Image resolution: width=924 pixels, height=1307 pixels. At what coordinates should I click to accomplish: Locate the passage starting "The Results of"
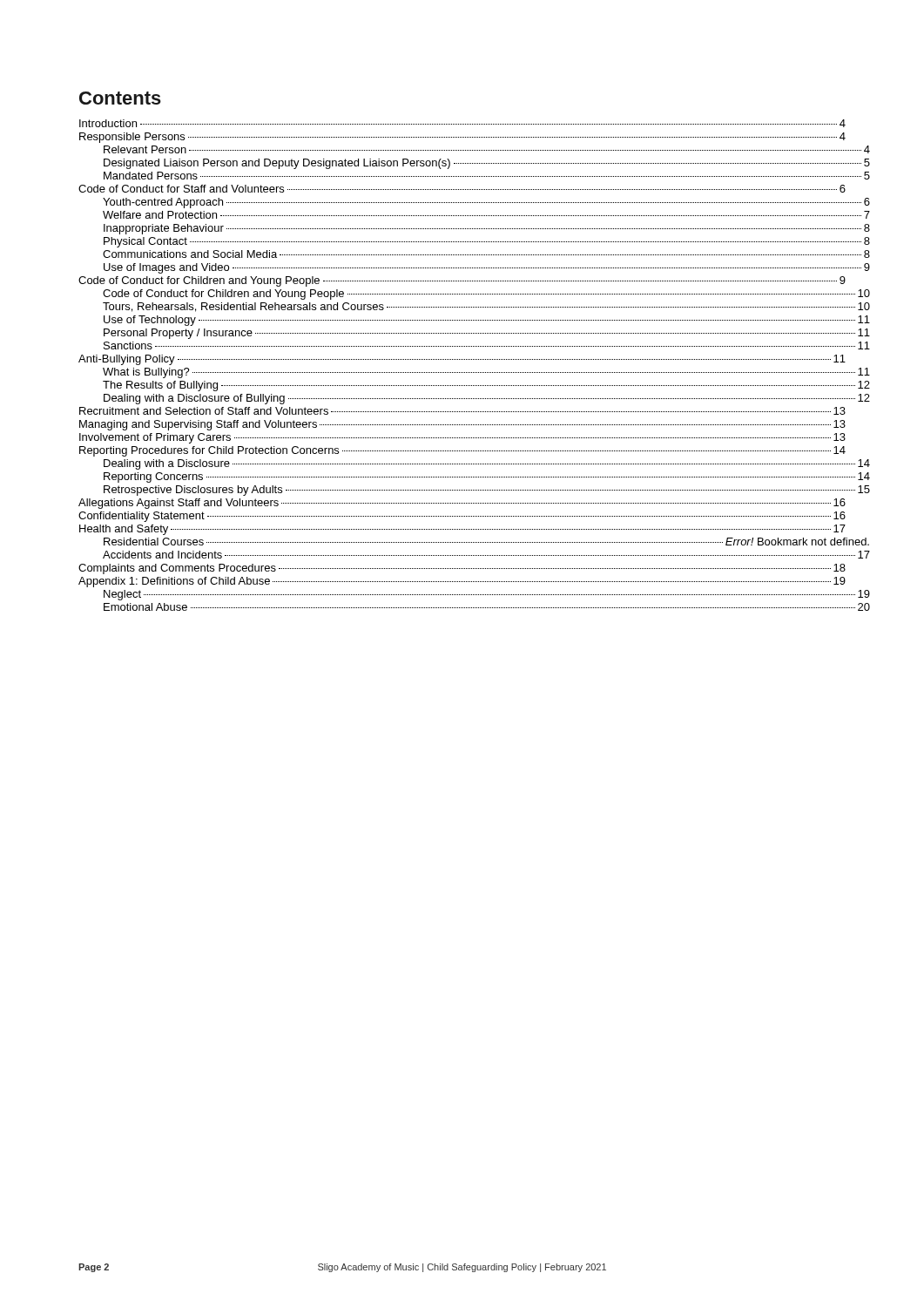pyautogui.click(x=462, y=385)
